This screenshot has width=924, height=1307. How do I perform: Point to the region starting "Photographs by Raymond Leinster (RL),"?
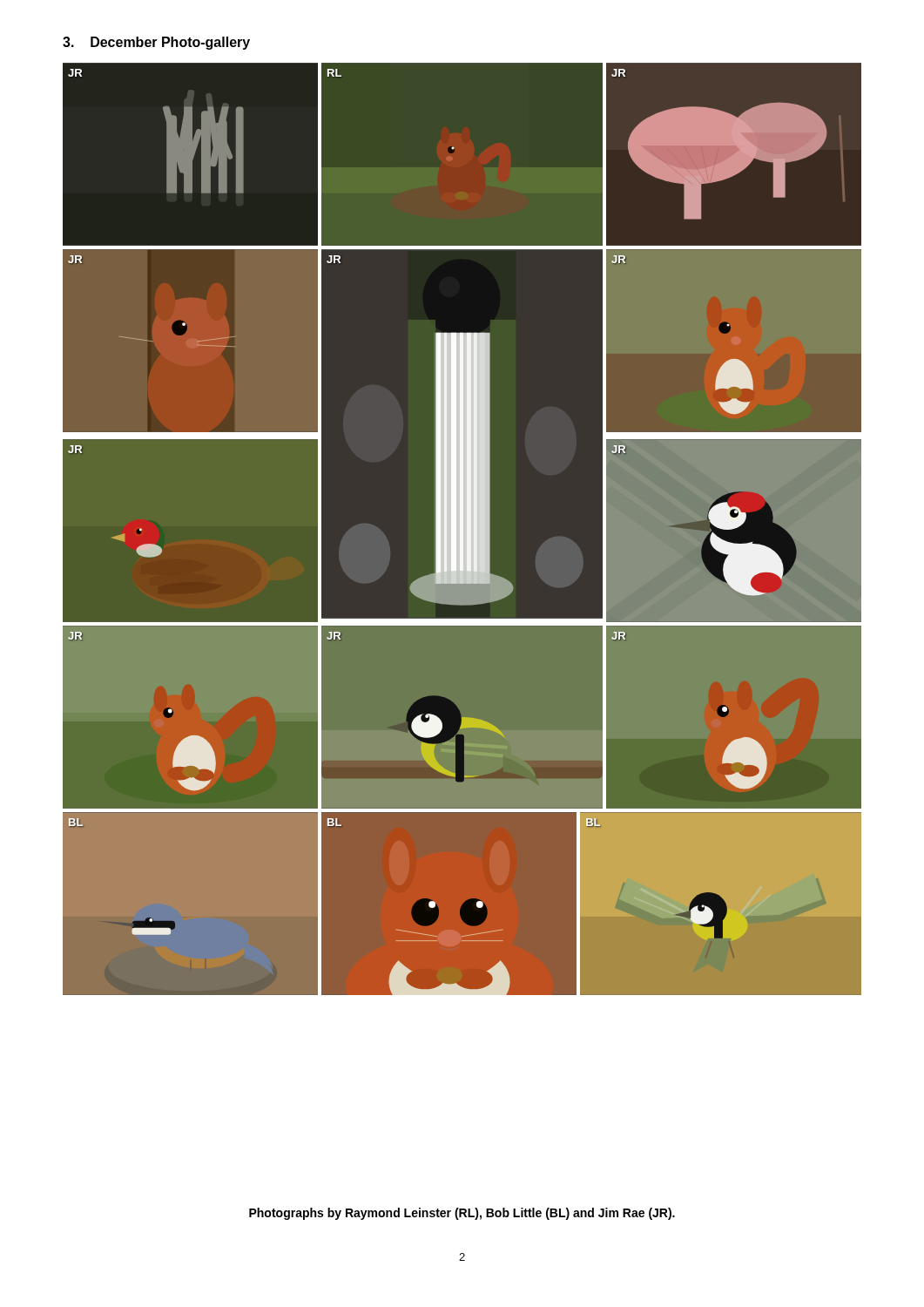[x=462, y=1213]
